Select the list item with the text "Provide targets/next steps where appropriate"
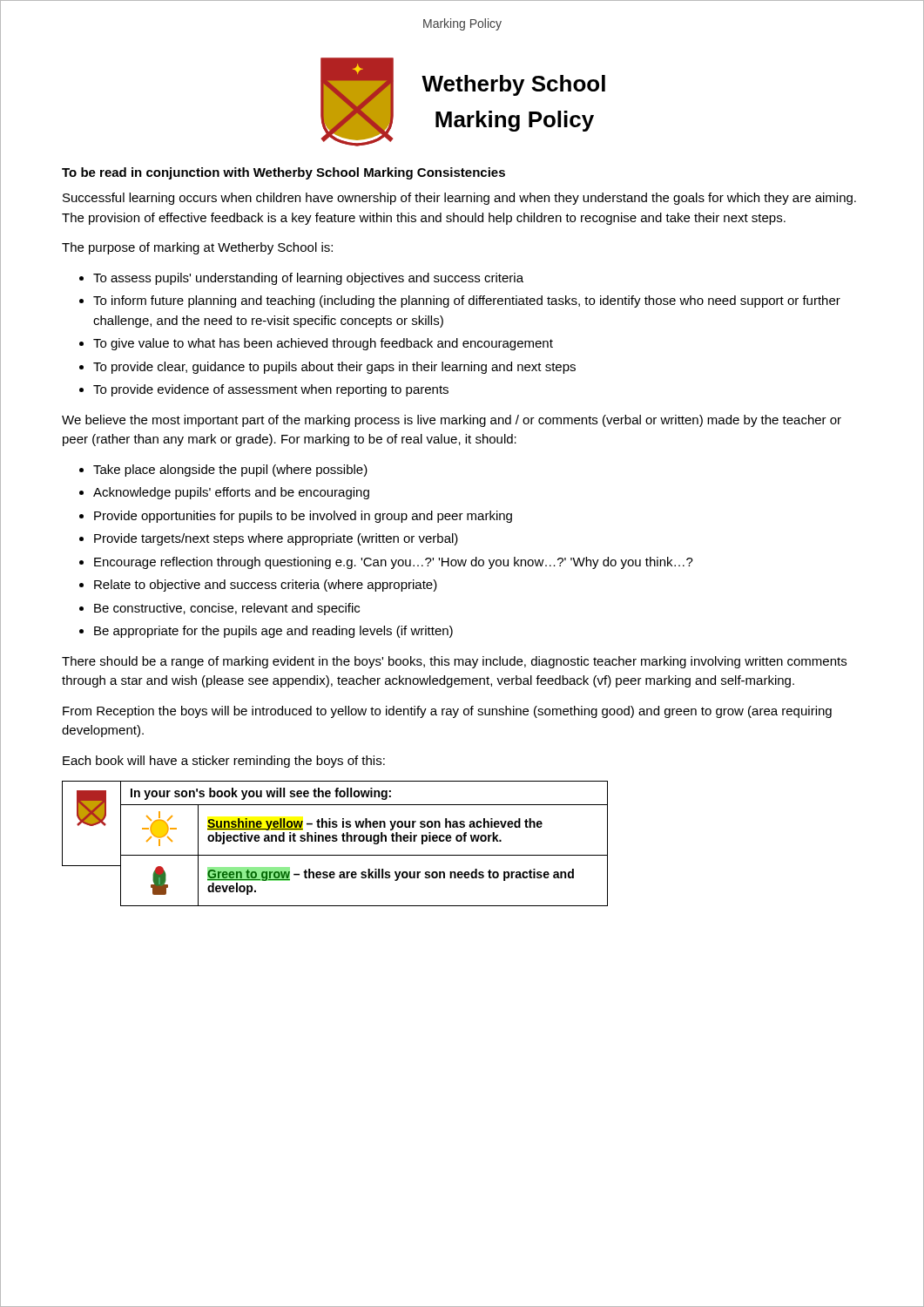Image resolution: width=924 pixels, height=1307 pixels. point(462,539)
